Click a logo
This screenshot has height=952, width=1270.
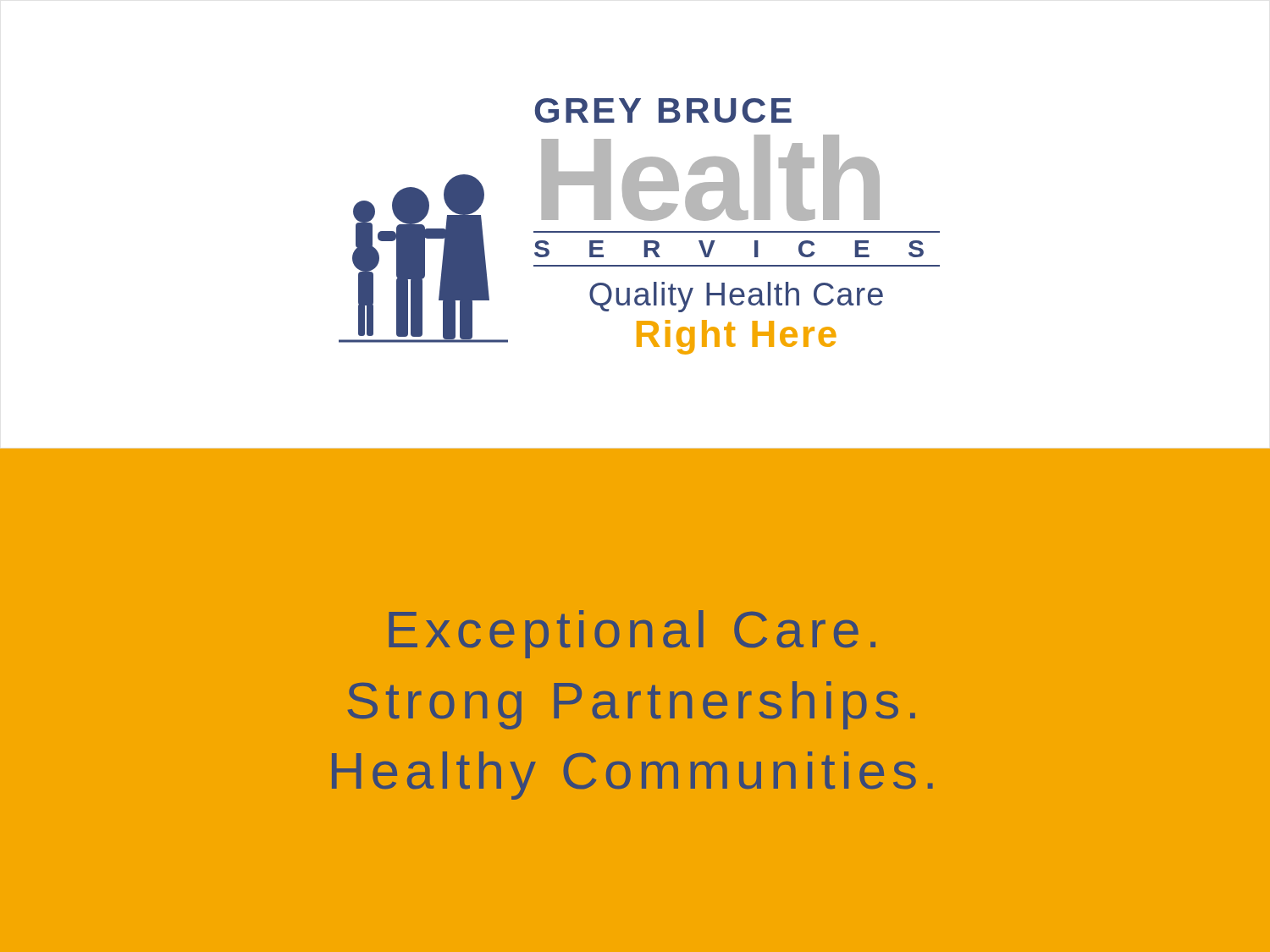tap(635, 224)
